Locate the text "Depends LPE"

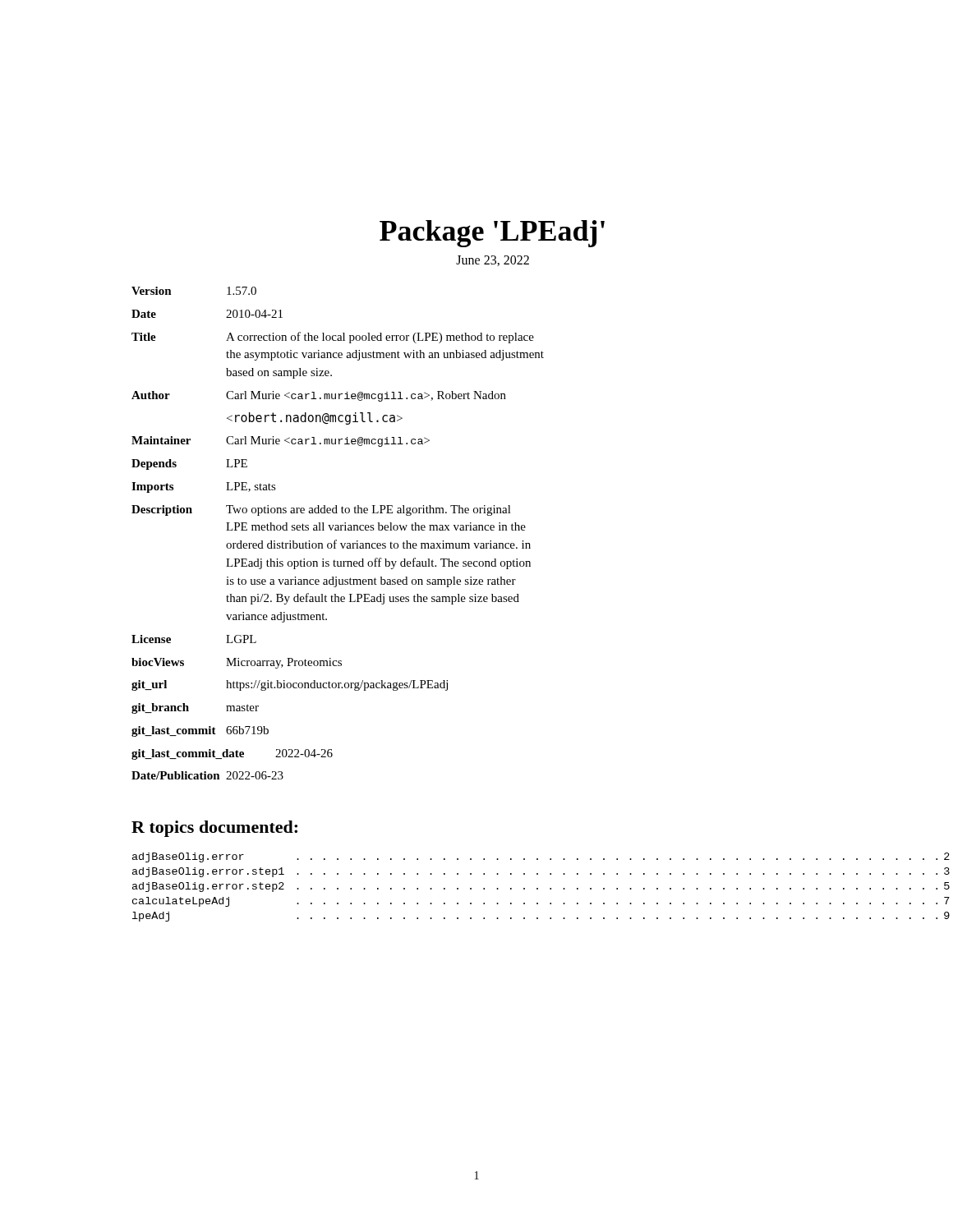pyautogui.click(x=152, y=464)
